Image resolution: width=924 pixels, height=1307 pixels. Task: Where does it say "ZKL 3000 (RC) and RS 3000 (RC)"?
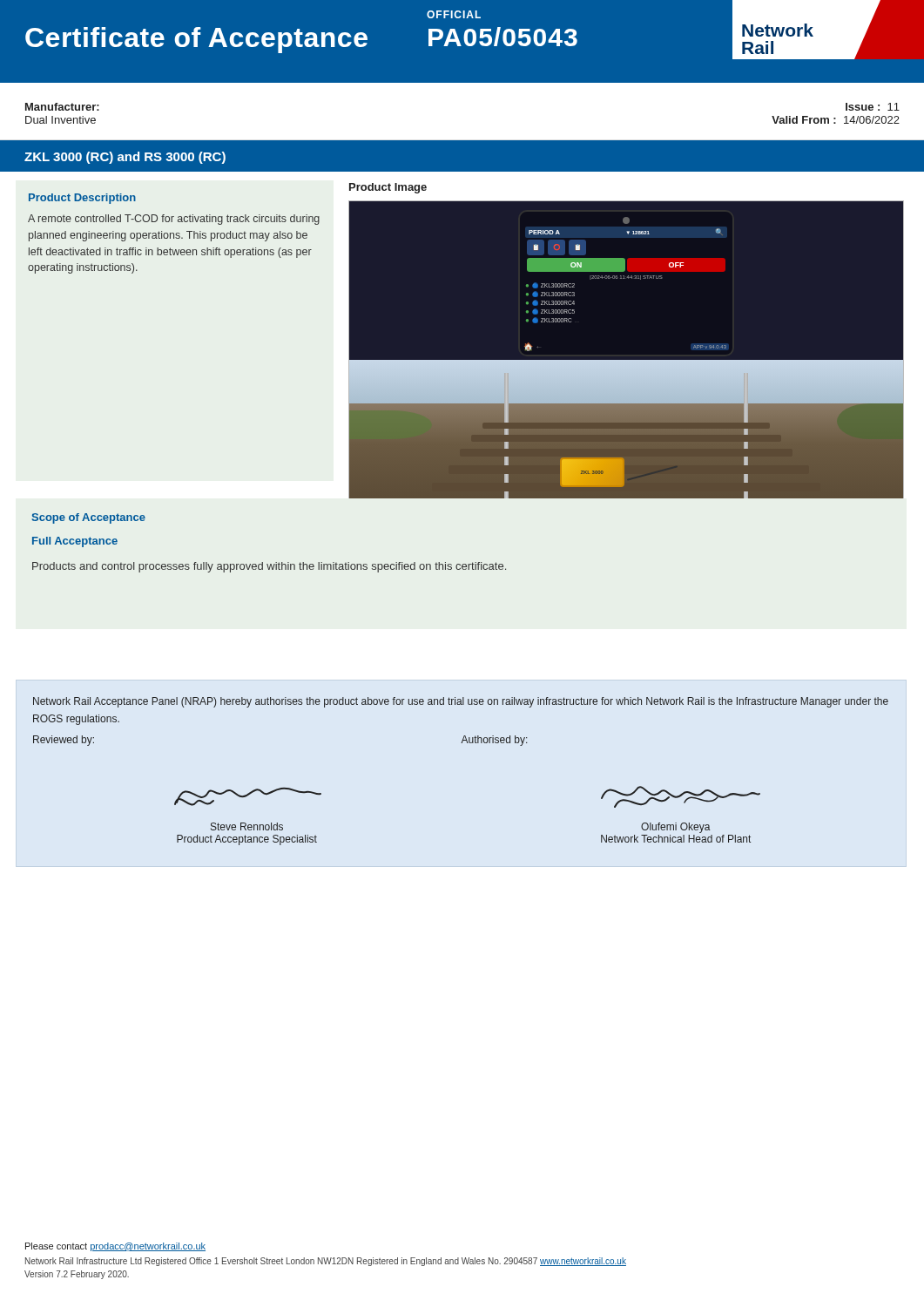(x=125, y=156)
